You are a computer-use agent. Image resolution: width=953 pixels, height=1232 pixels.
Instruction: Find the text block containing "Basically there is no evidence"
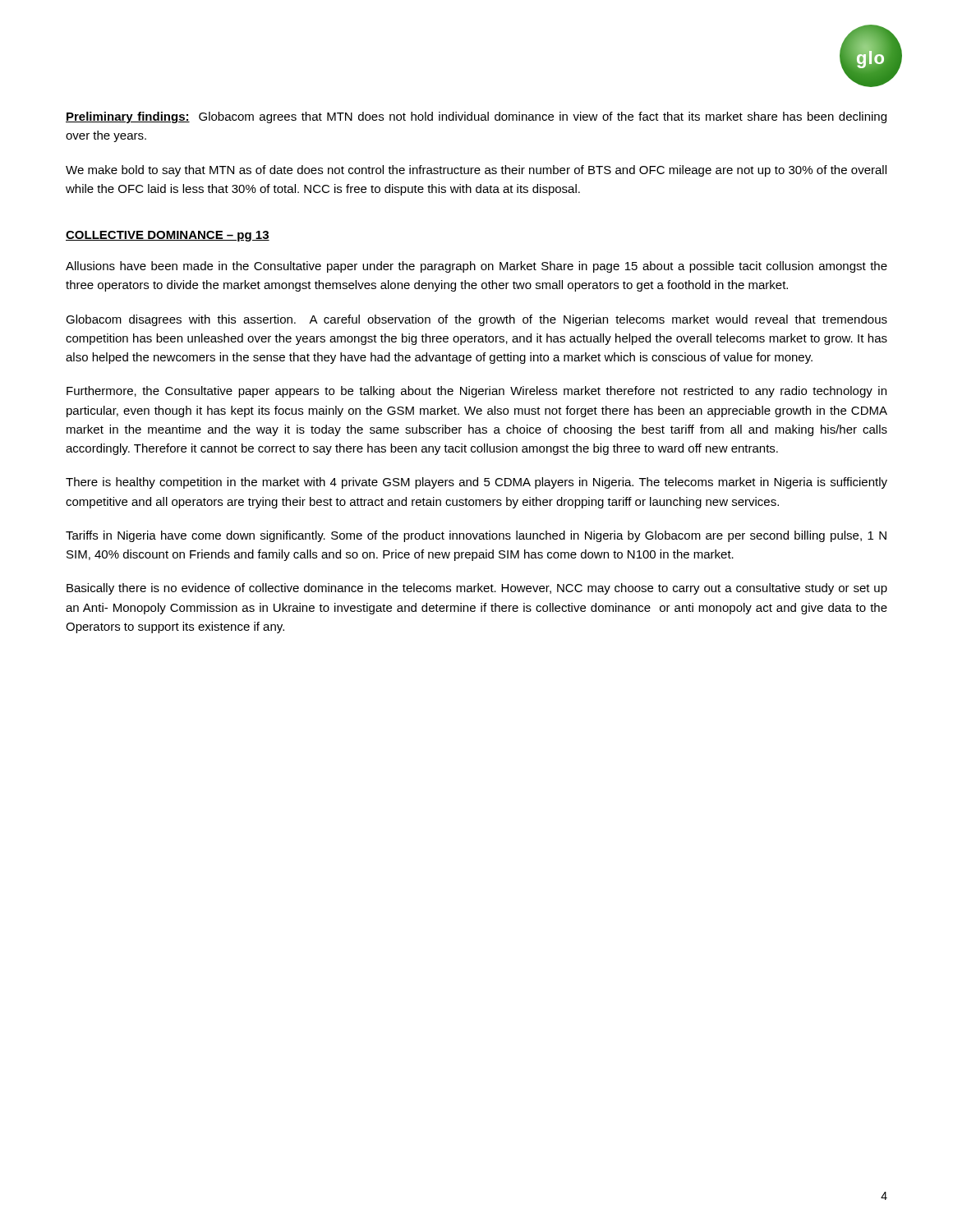[x=476, y=607]
